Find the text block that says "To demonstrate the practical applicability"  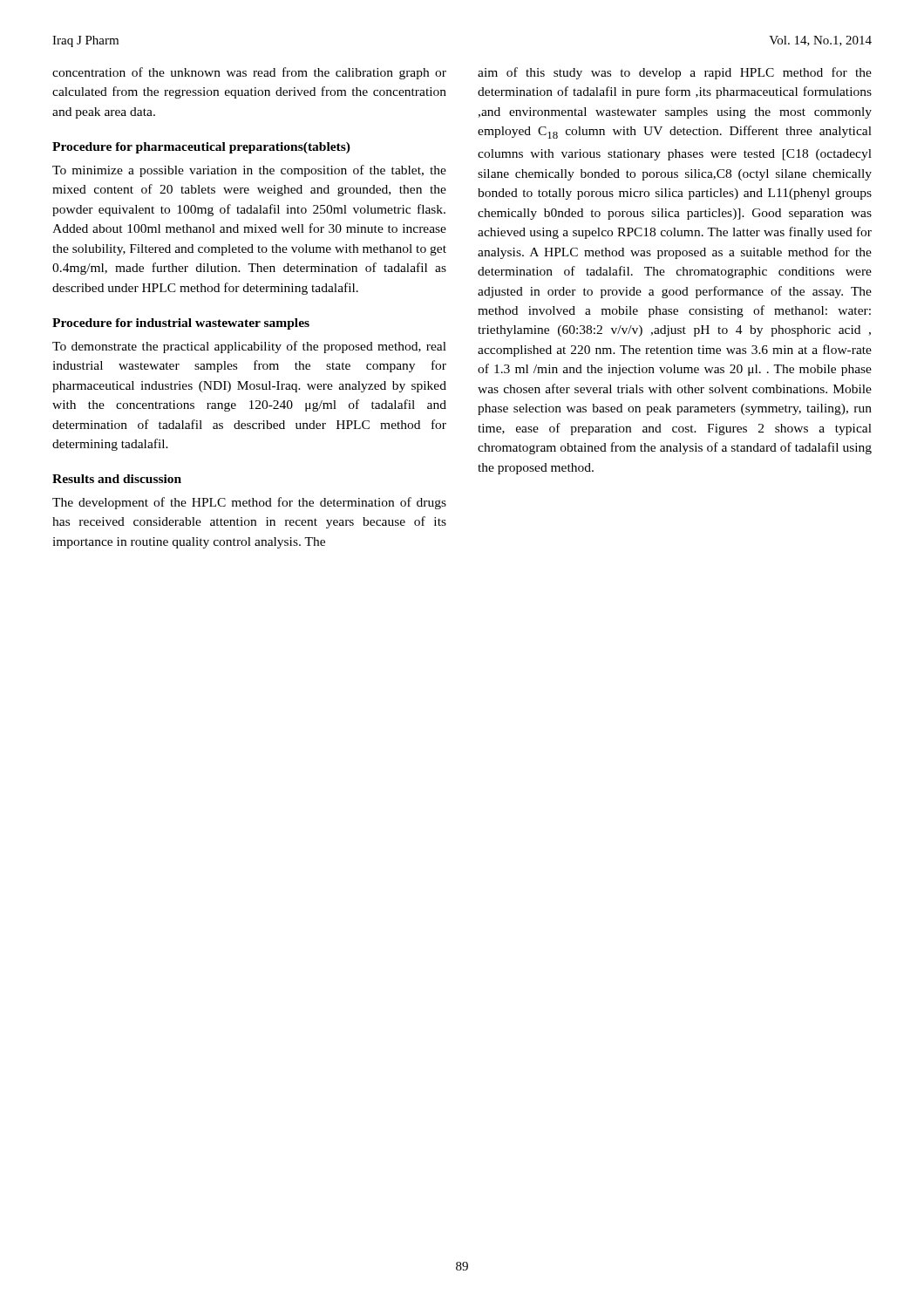[x=249, y=395]
